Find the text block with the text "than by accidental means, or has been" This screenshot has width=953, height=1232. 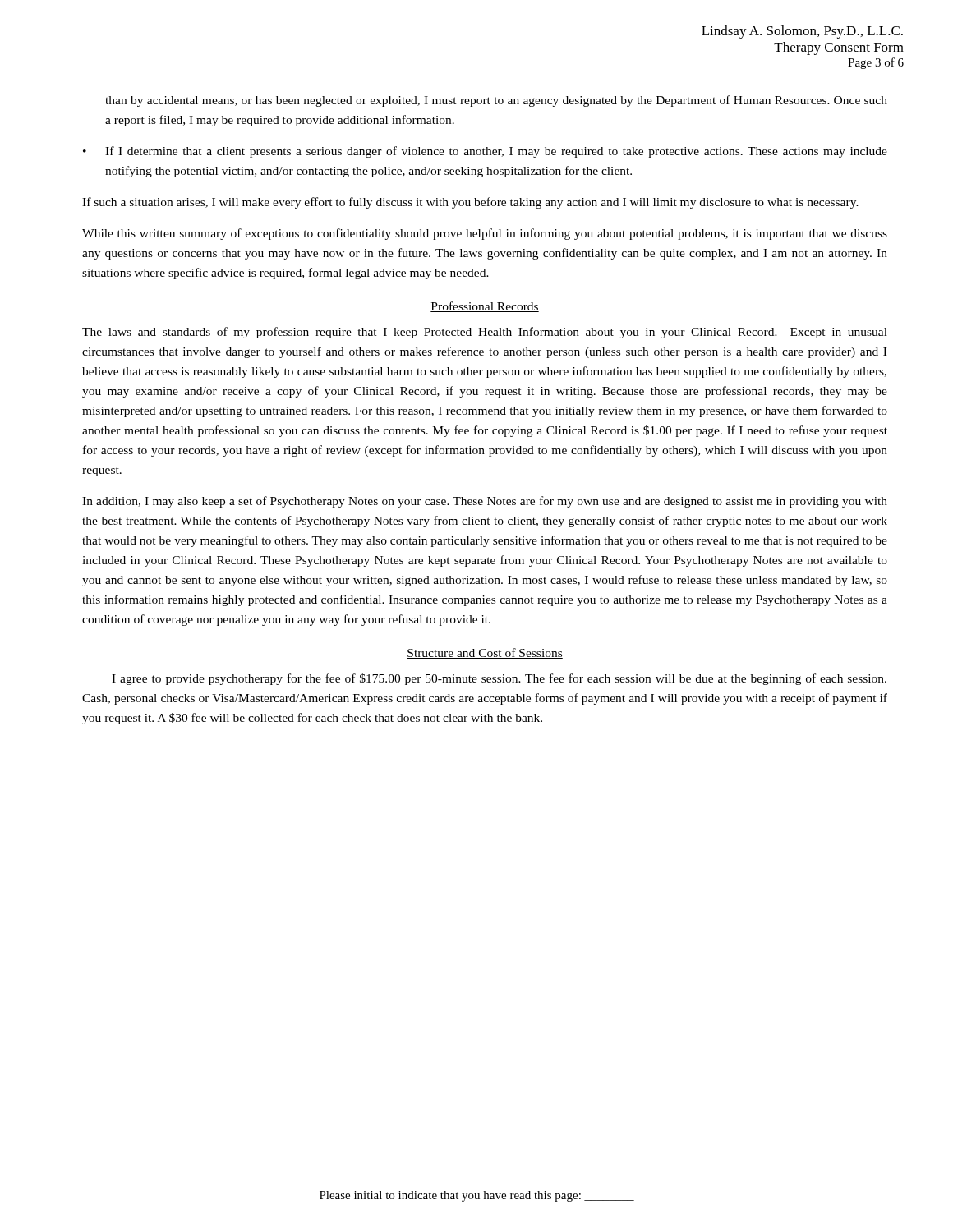click(496, 110)
